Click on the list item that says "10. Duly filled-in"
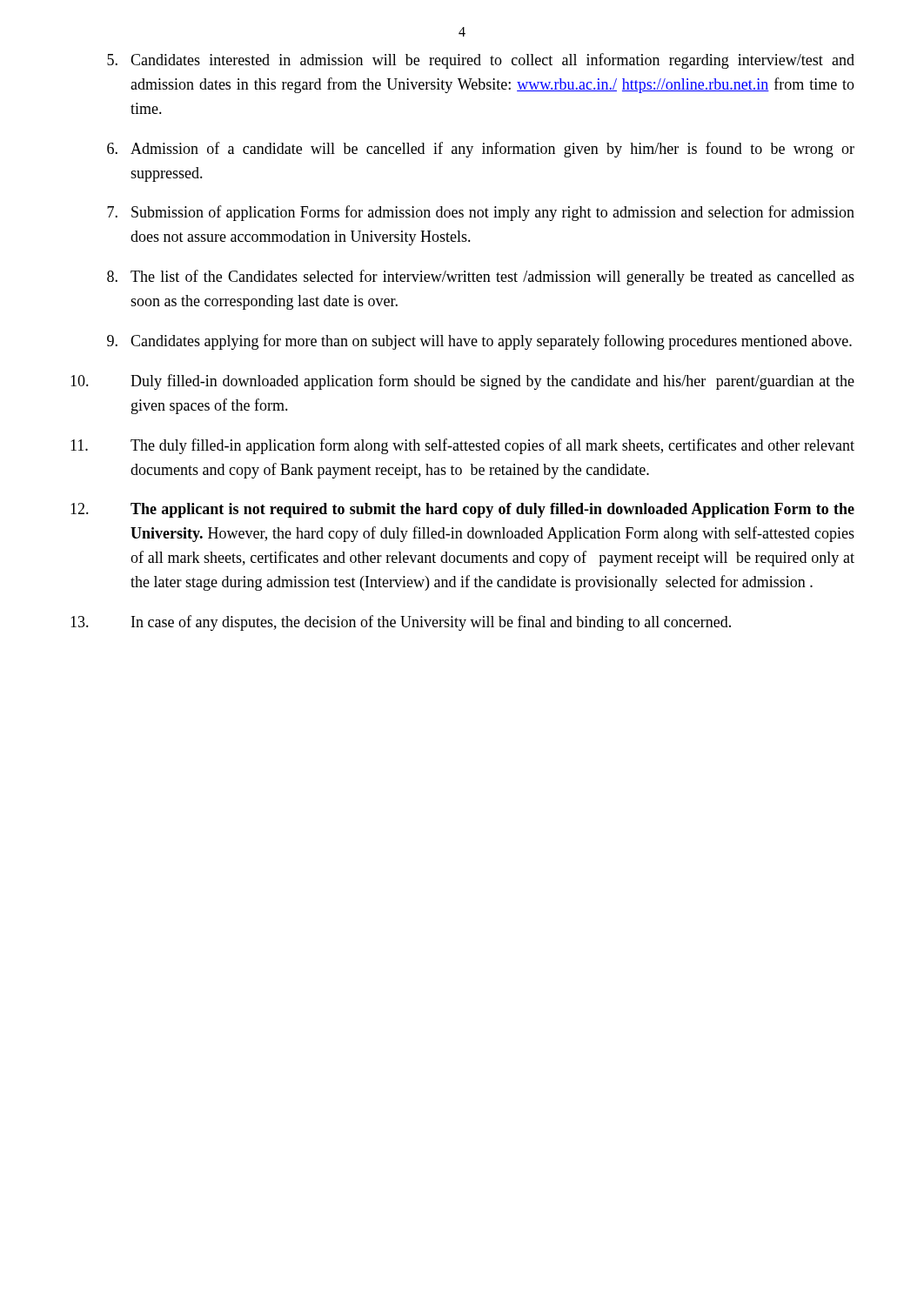The width and height of the screenshot is (924, 1305). click(x=462, y=394)
